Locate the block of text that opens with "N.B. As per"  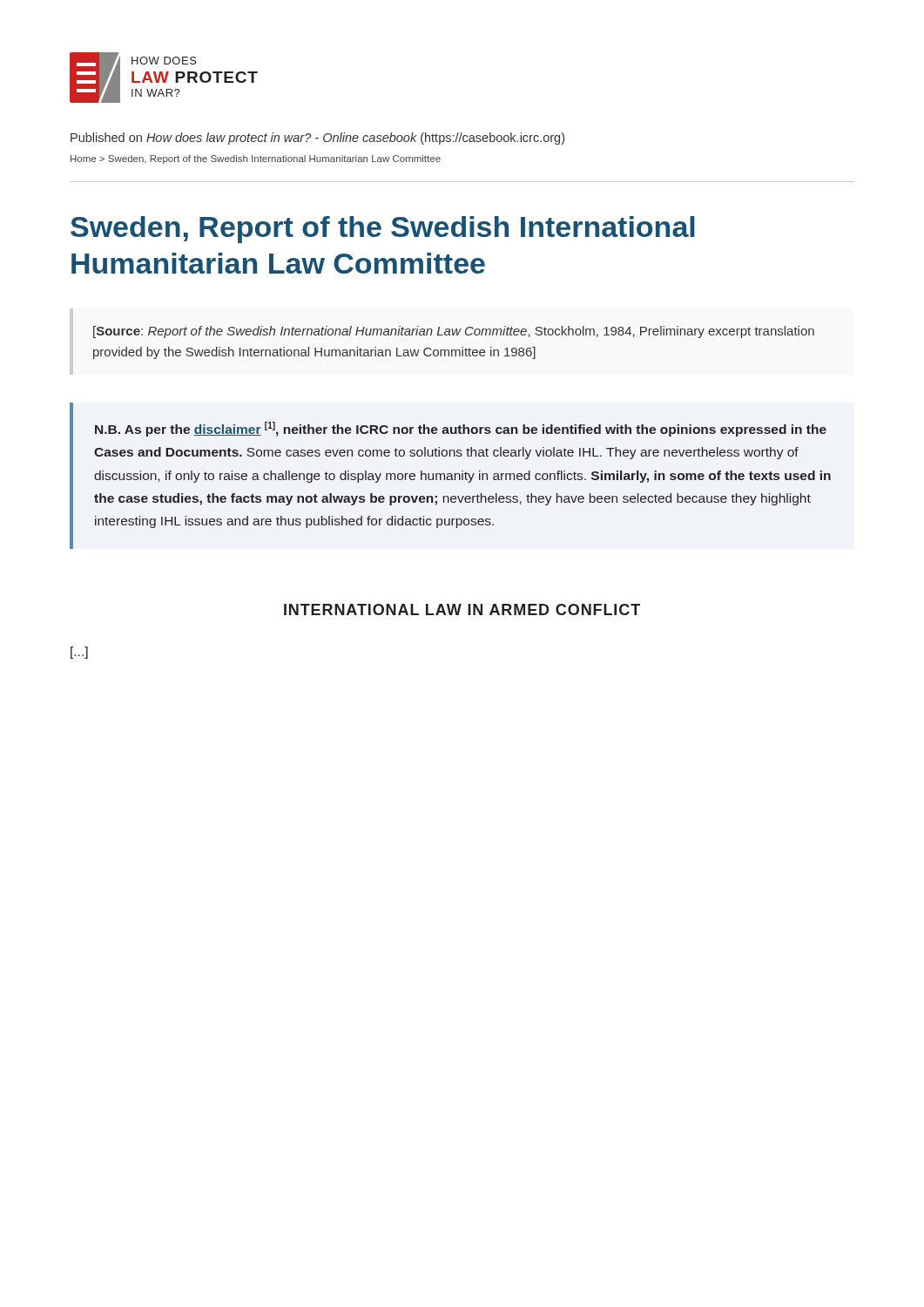point(463,475)
